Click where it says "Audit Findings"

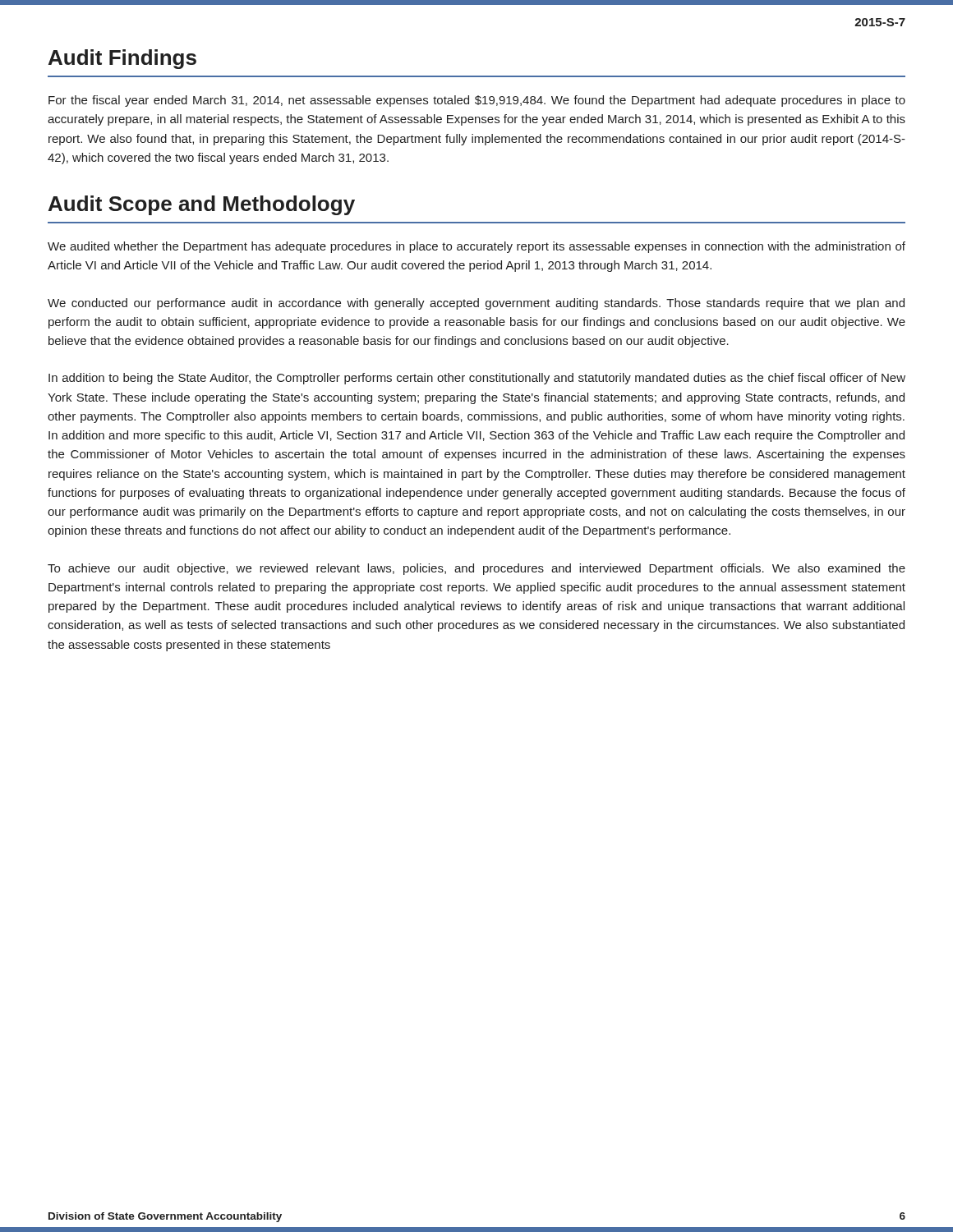122,58
